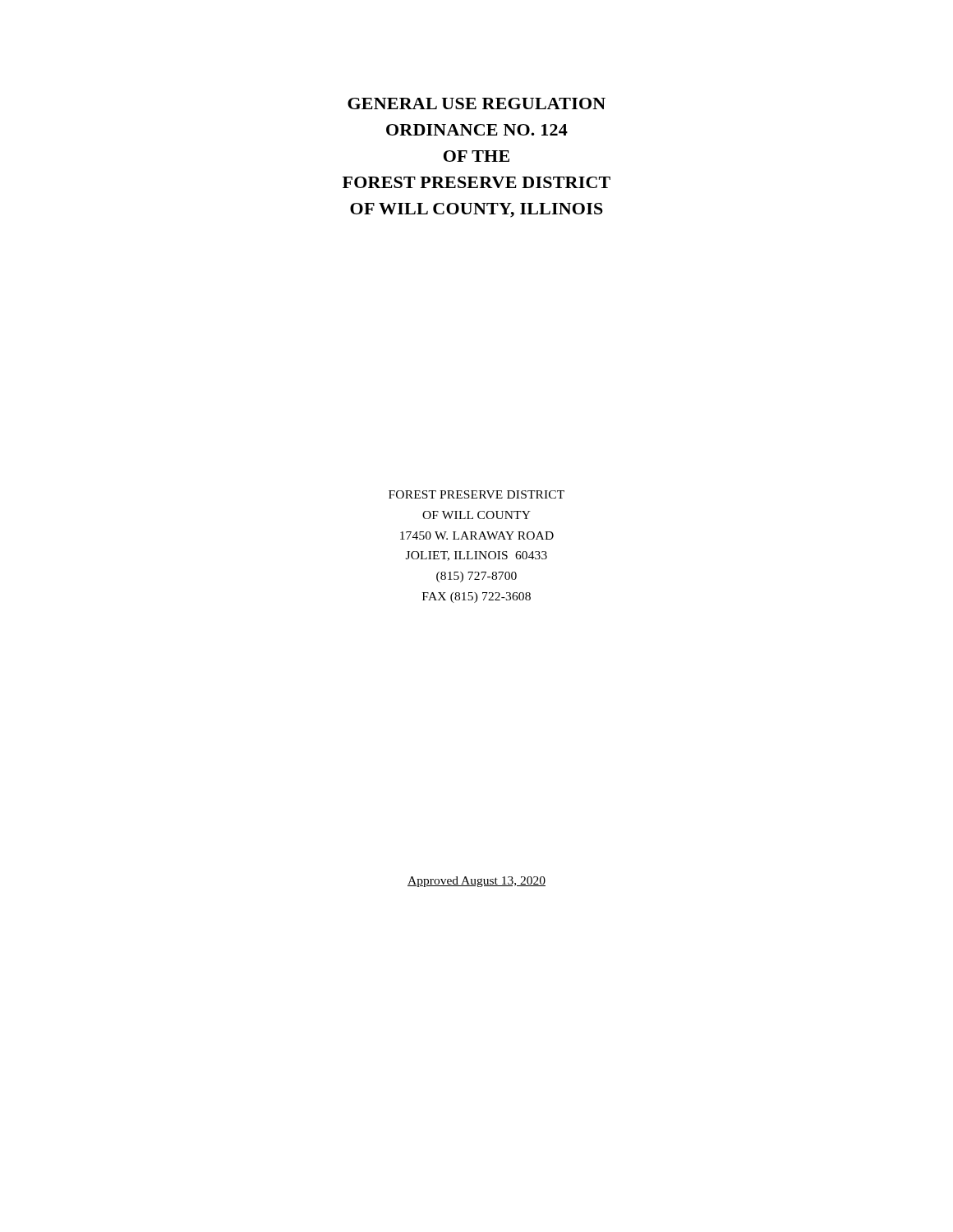Locate the block starting "FOREST PRESERVE DISTRICT OF WILL"

[476, 546]
